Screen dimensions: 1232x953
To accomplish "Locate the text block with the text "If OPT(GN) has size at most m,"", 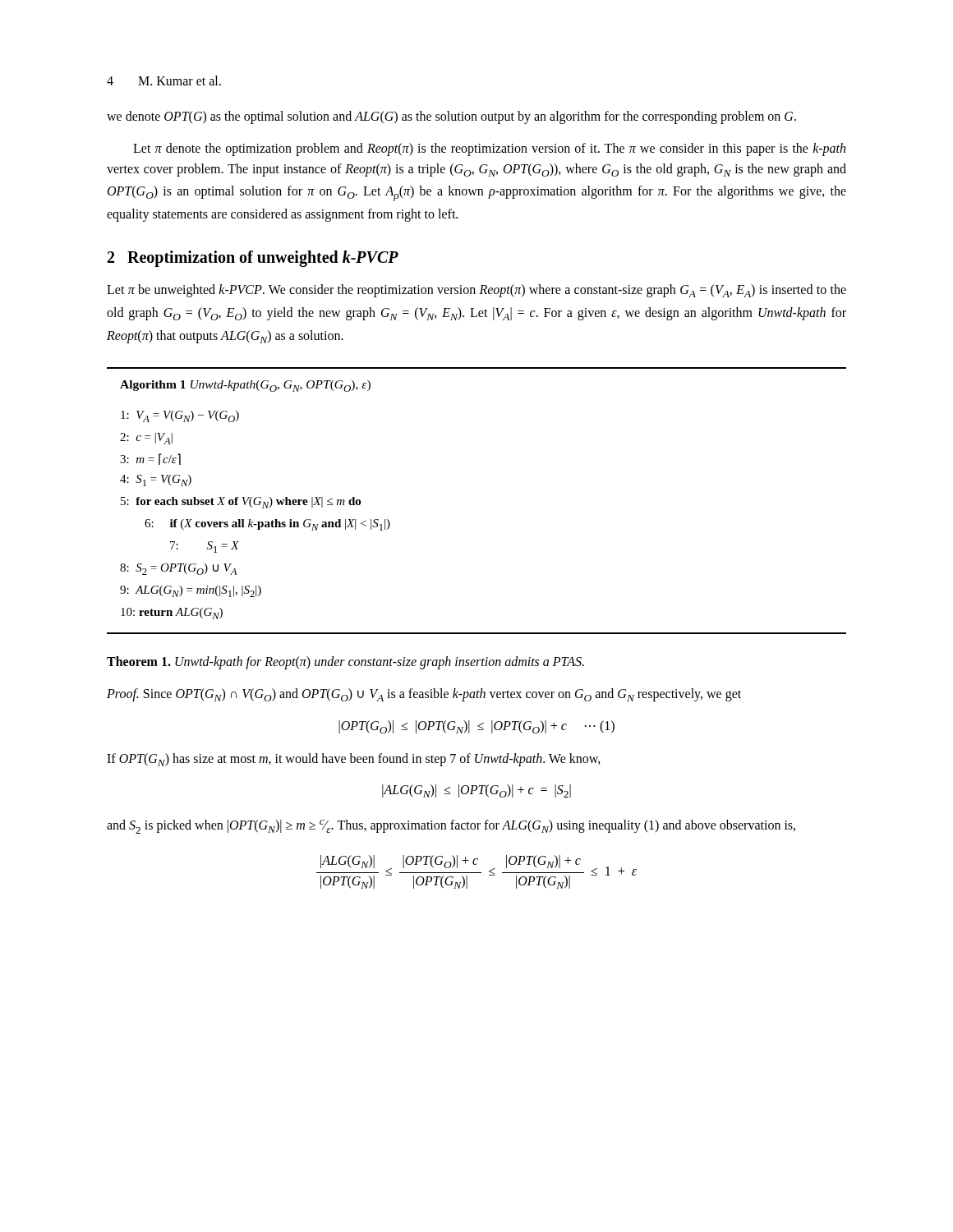I will 476,760.
